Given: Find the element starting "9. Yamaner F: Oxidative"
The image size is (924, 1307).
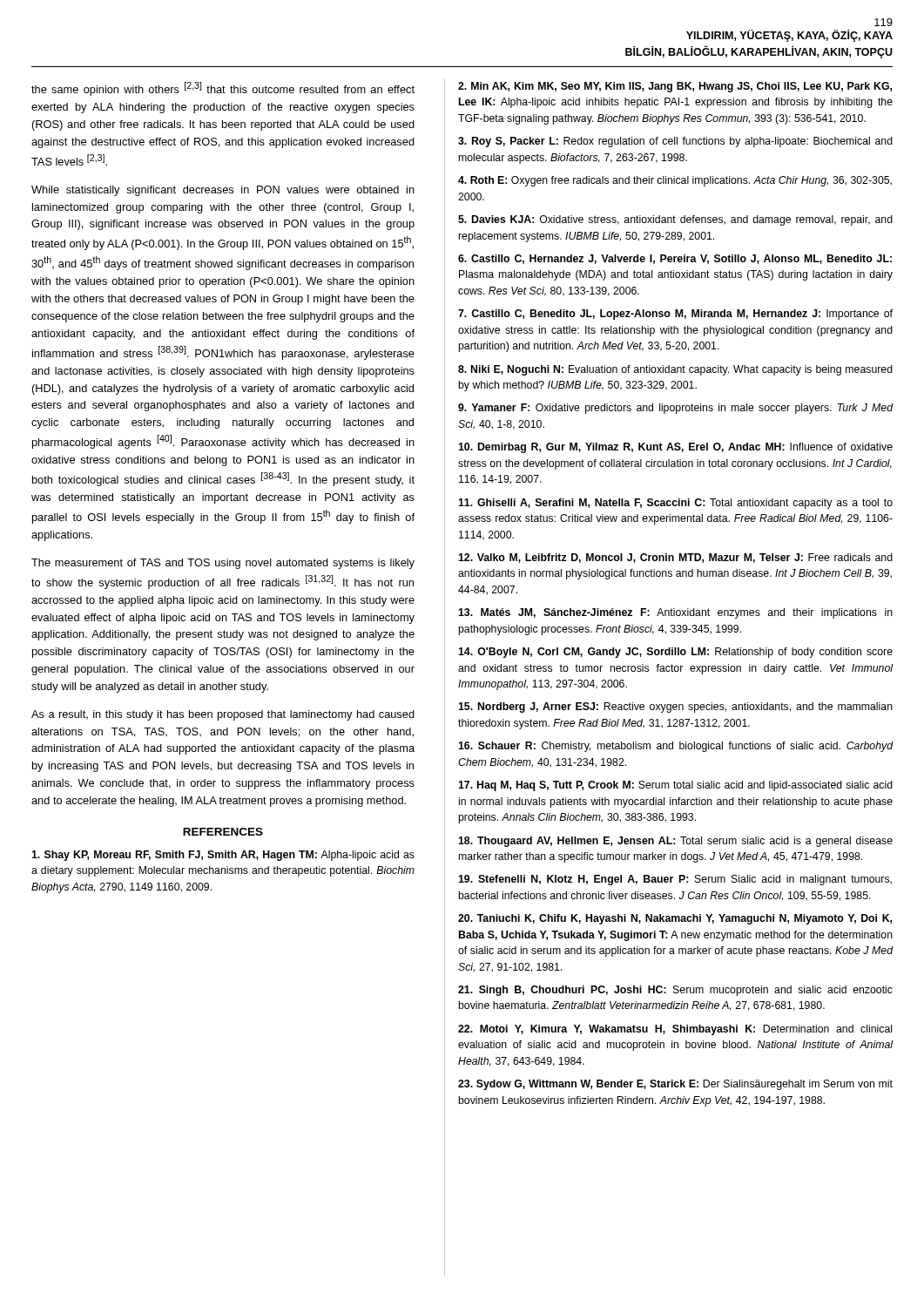Looking at the screenshot, I should pyautogui.click(x=675, y=416).
